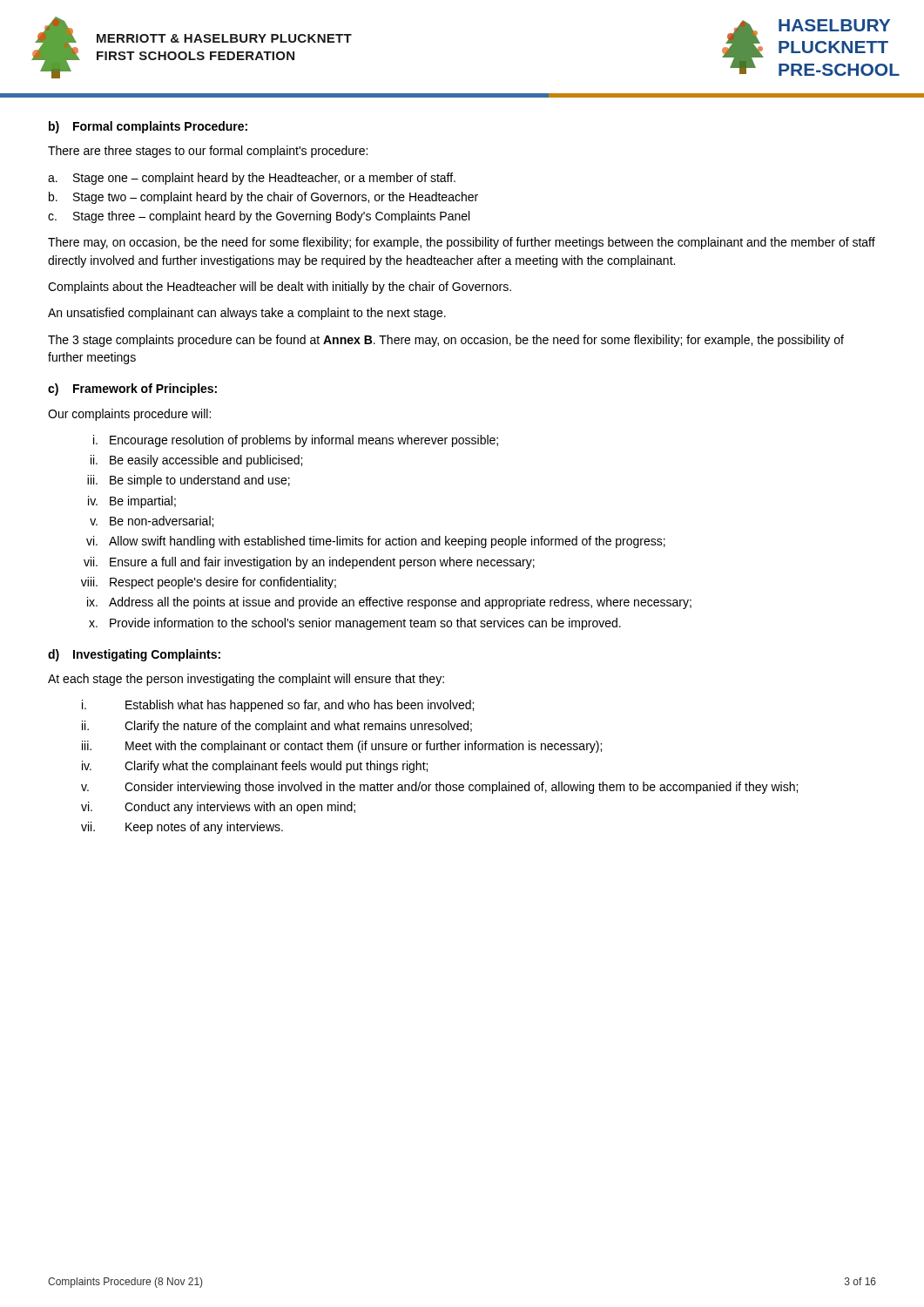Select the text block starting "ii. Clarify the nature of"
Image resolution: width=924 pixels, height=1307 pixels.
click(x=277, y=726)
